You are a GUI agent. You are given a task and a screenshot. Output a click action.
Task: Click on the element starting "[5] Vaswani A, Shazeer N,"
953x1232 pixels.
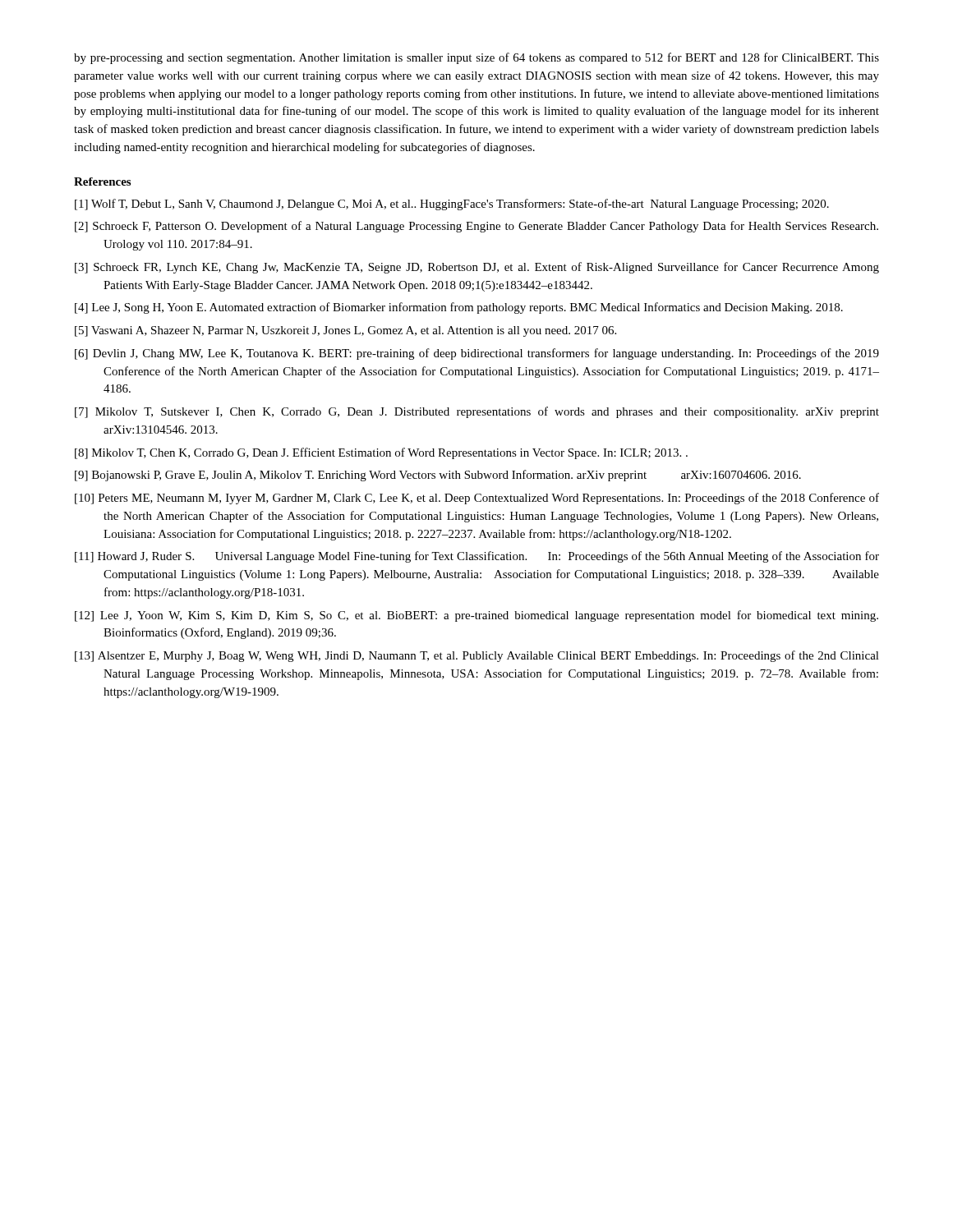[346, 330]
